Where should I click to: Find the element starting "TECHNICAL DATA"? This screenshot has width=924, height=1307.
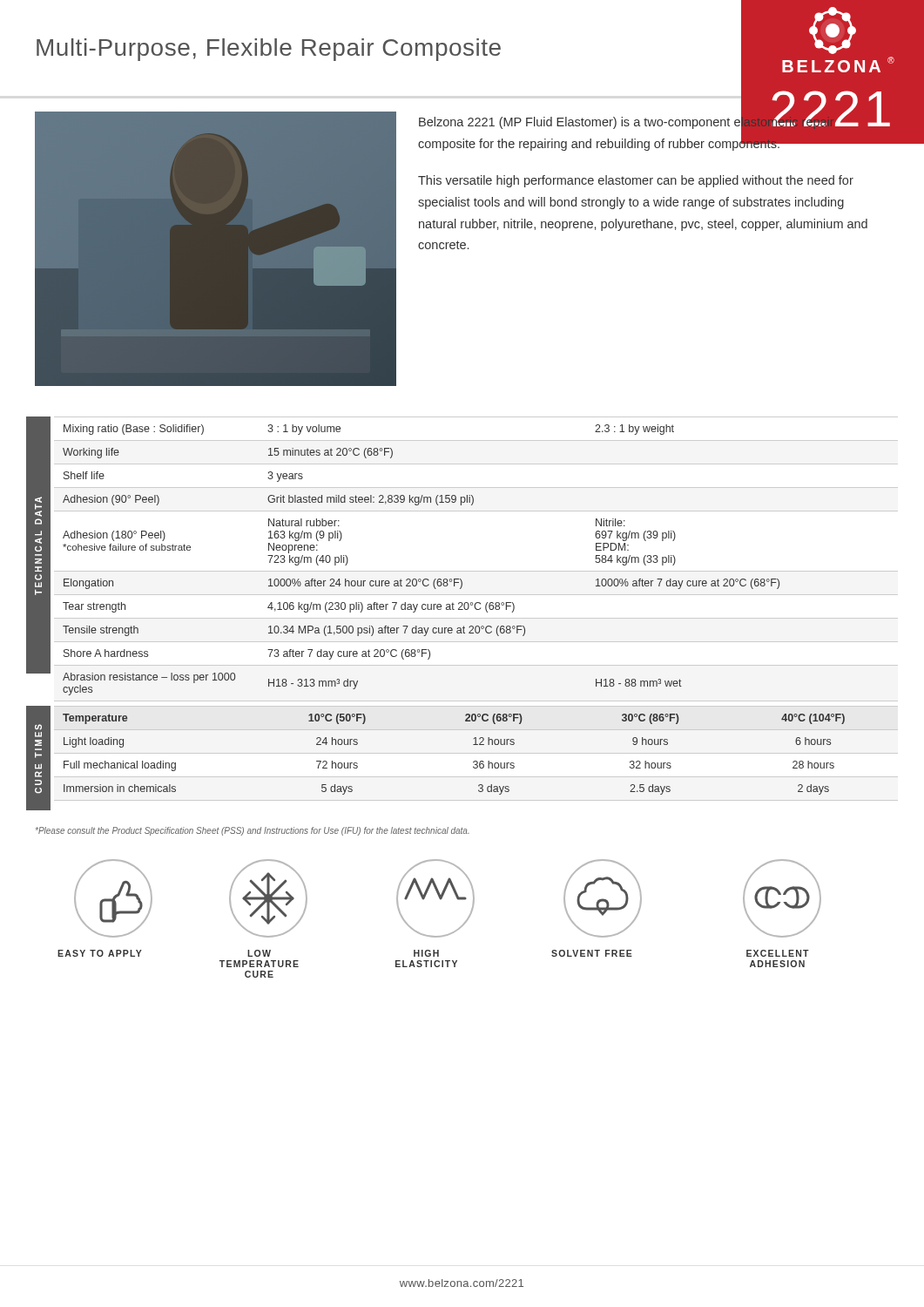[x=38, y=545]
